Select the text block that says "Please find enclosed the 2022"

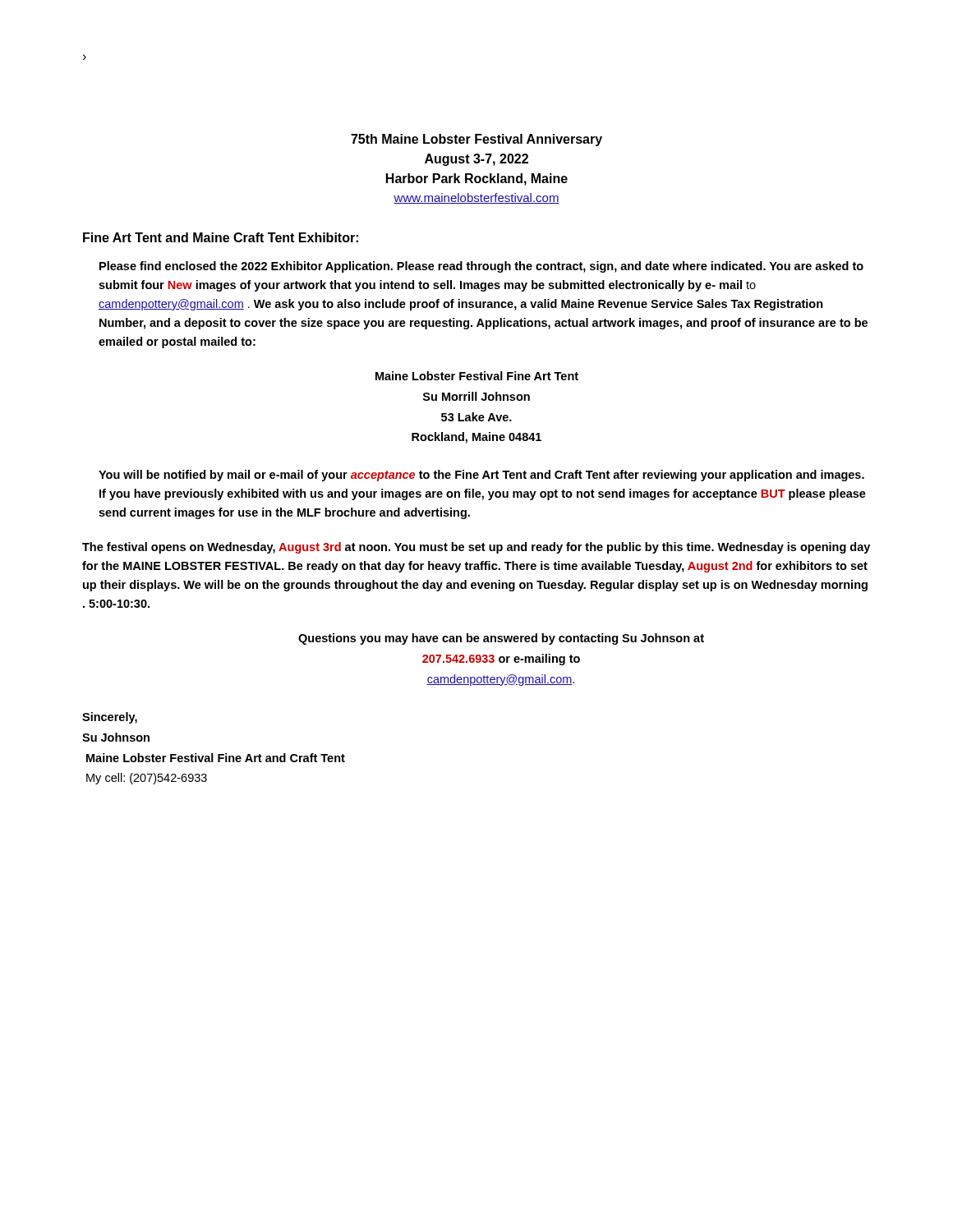483,304
